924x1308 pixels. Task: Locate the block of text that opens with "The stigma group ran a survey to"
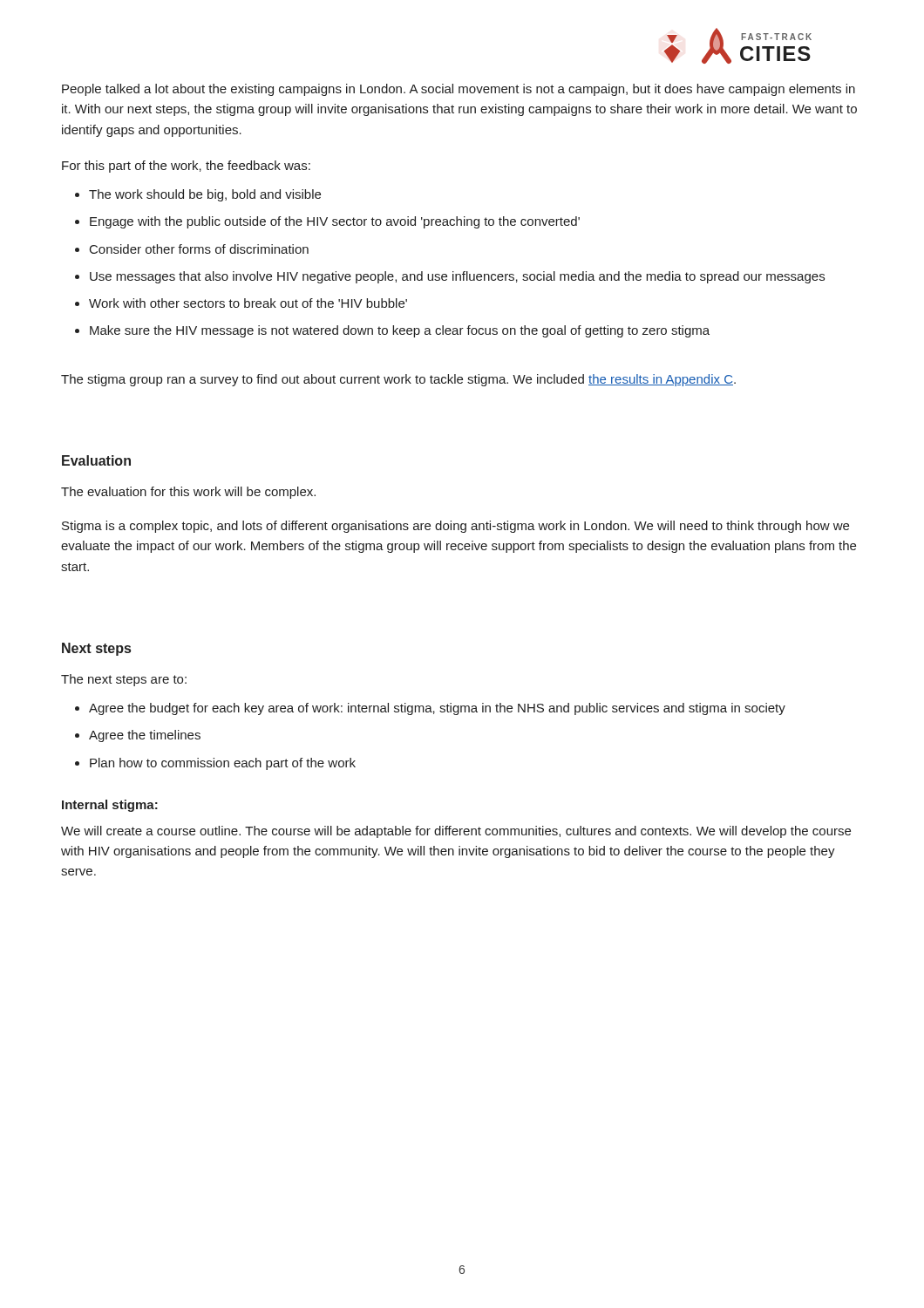[x=399, y=378]
